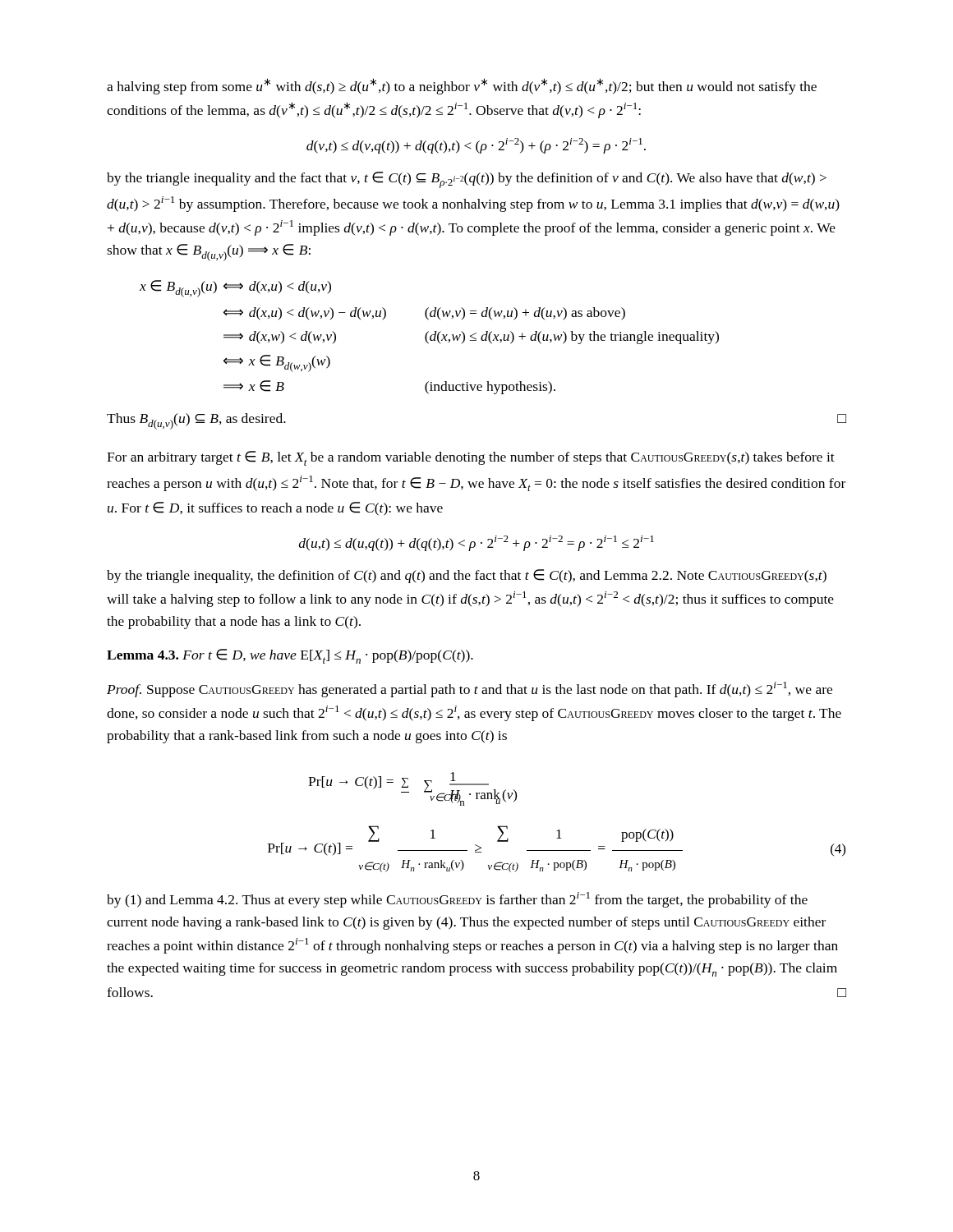Select the block starting "d(u,t) ≤ d(u,q(t)) + d(q(t),t) < ρ"
Viewport: 953px width, 1232px height.
coord(476,542)
